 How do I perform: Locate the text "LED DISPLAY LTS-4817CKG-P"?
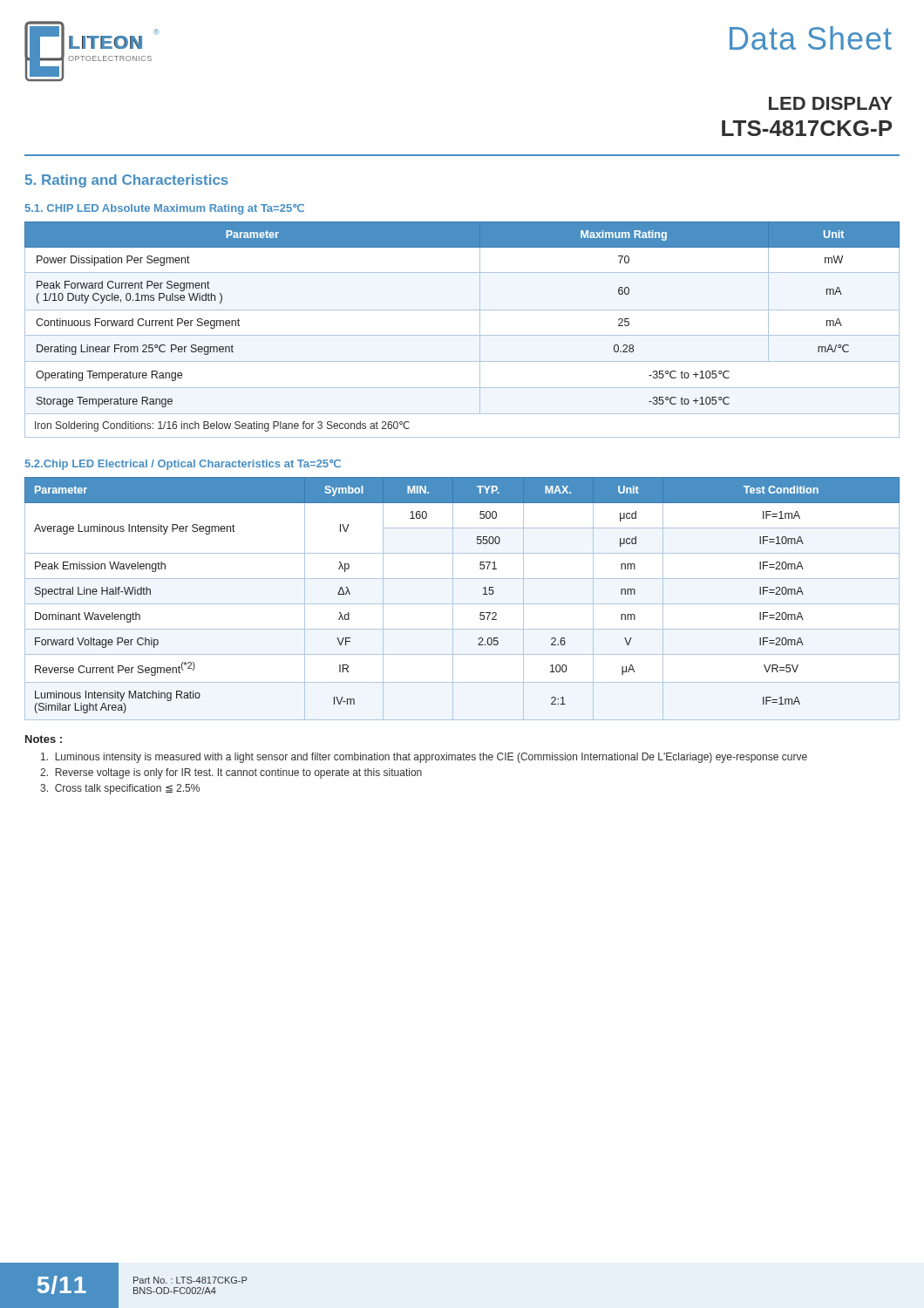(807, 117)
